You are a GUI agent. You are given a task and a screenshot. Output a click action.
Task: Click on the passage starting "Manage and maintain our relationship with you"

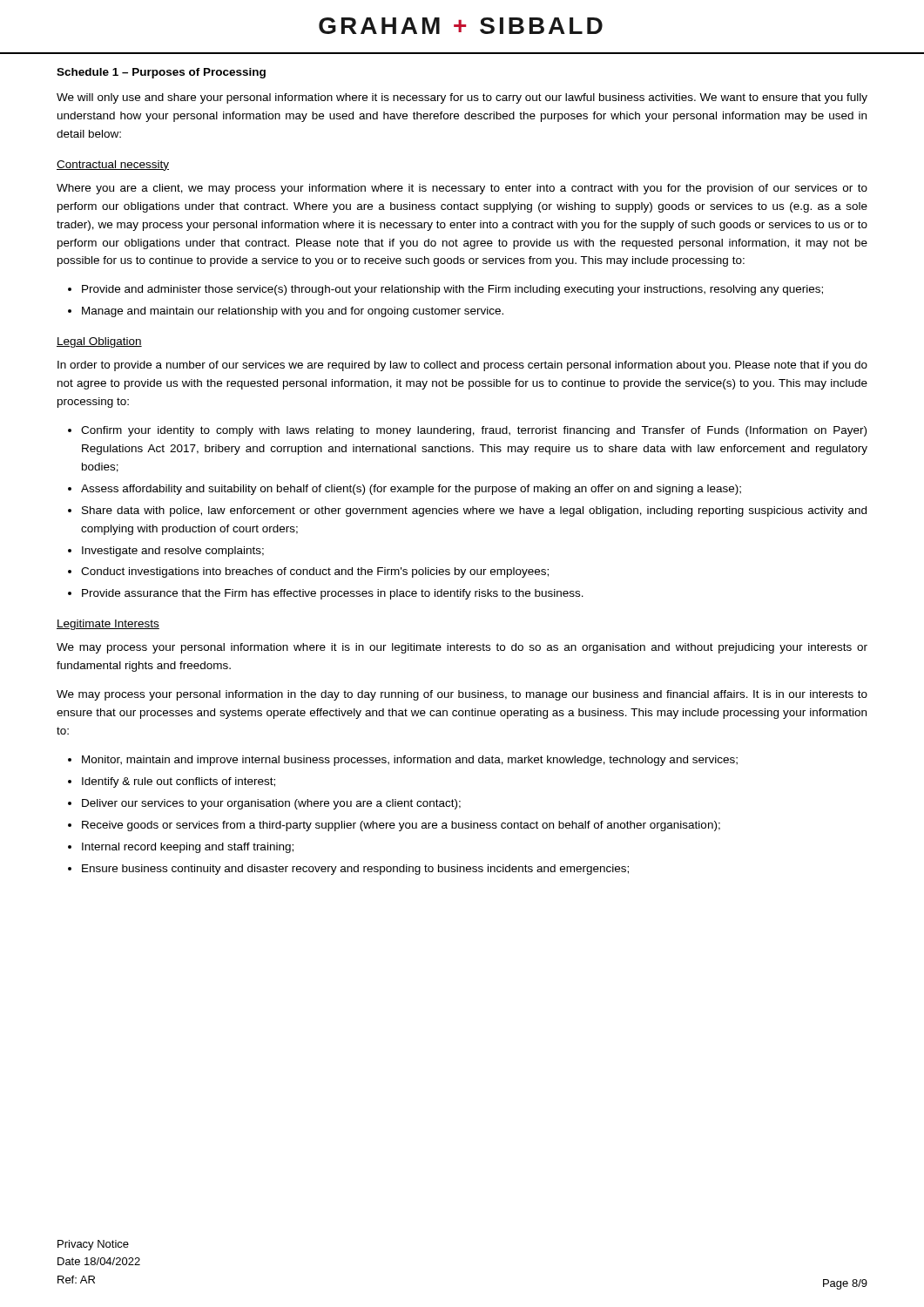click(293, 311)
